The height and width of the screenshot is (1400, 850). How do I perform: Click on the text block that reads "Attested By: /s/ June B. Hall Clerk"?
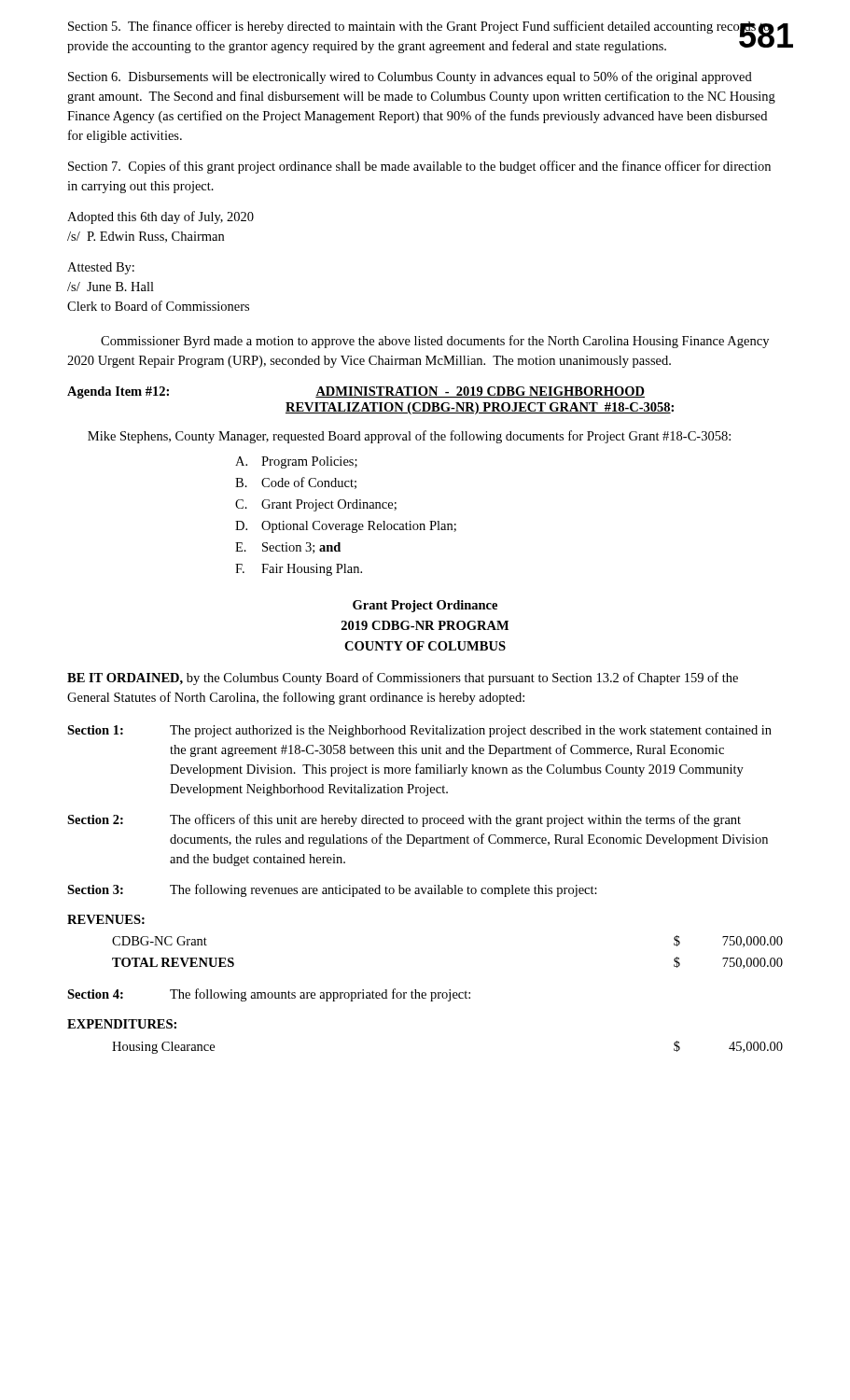(158, 287)
